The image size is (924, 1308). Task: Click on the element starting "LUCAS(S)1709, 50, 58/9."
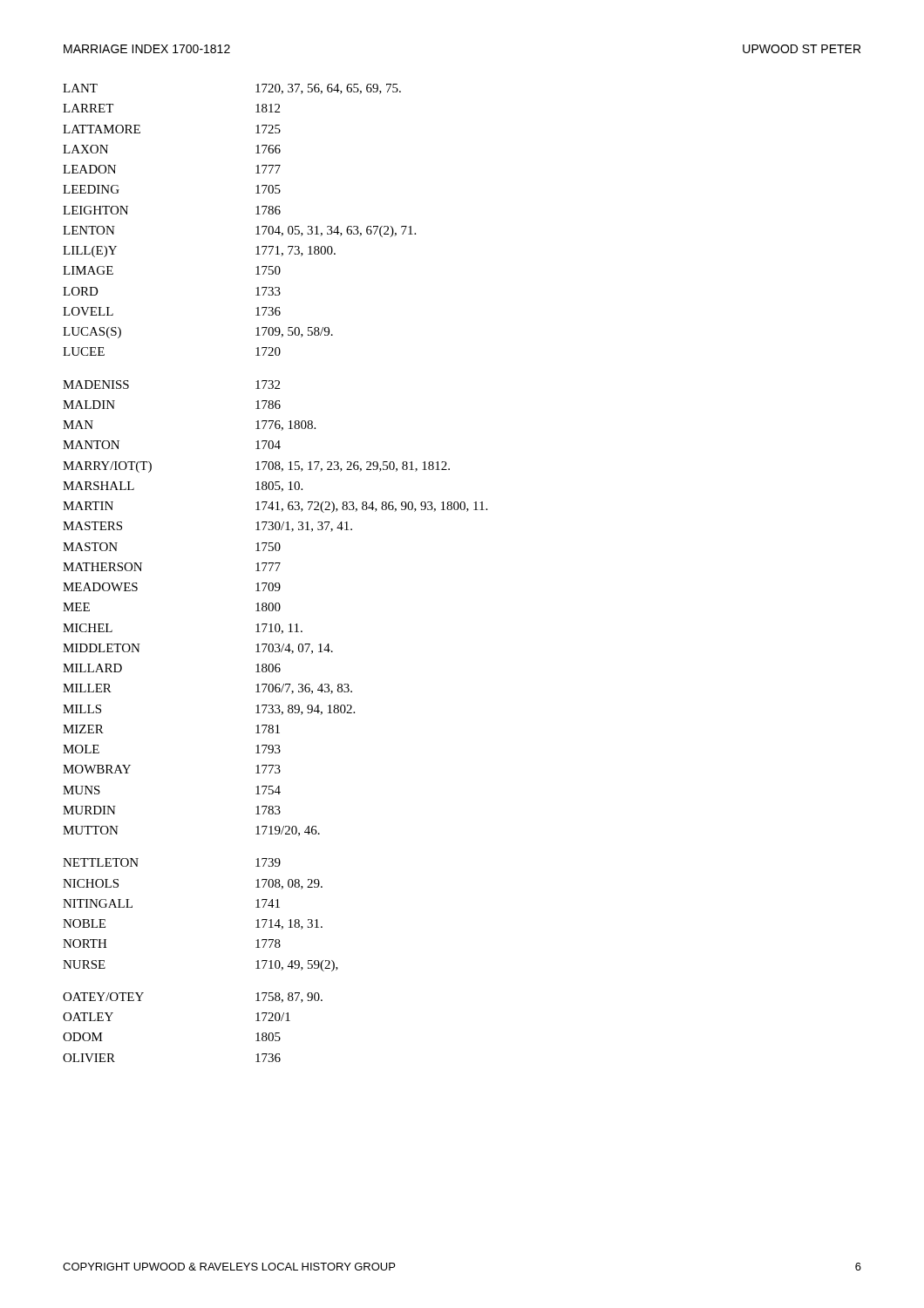pos(96,333)
